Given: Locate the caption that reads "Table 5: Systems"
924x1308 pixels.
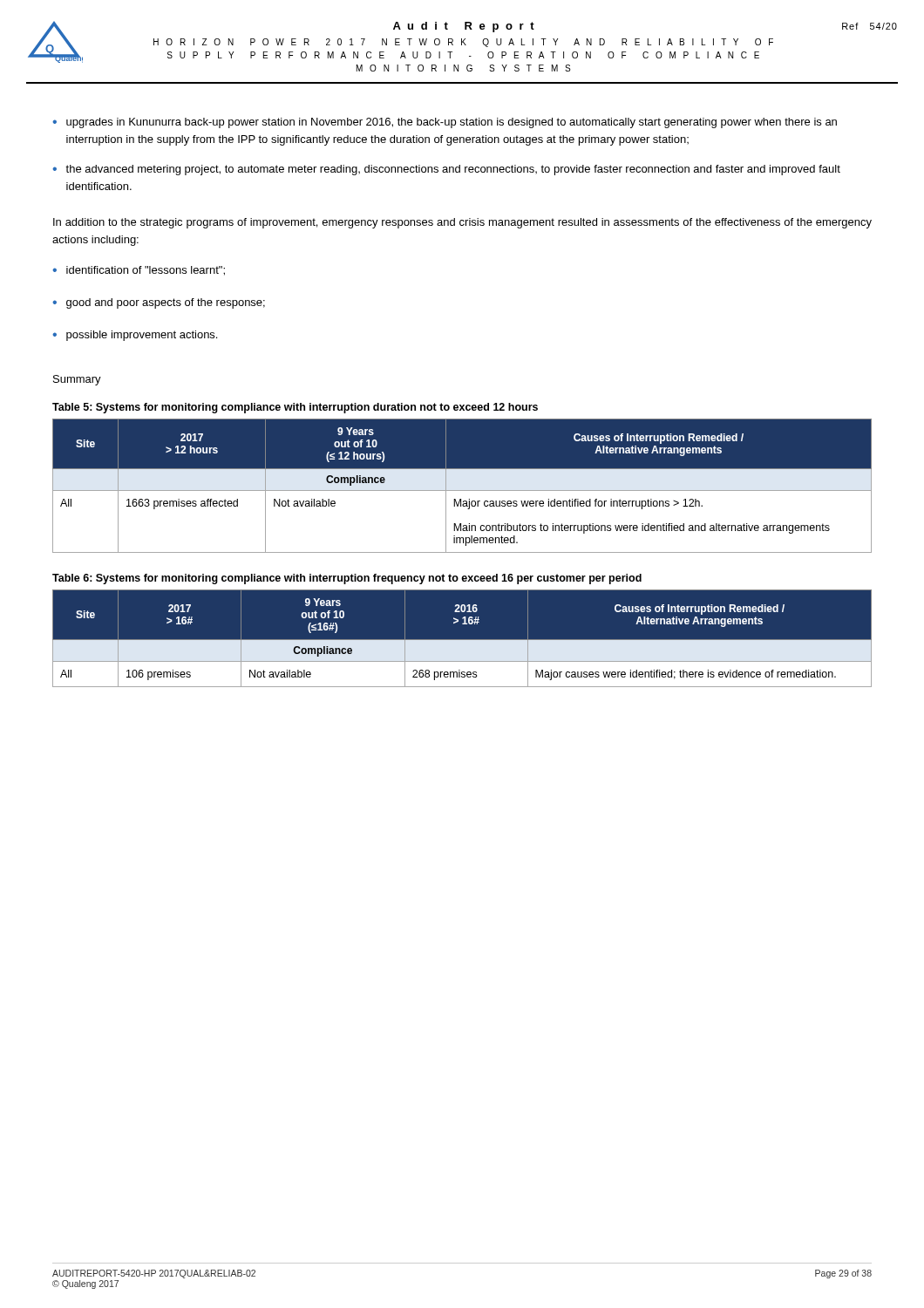Looking at the screenshot, I should click(x=295, y=407).
